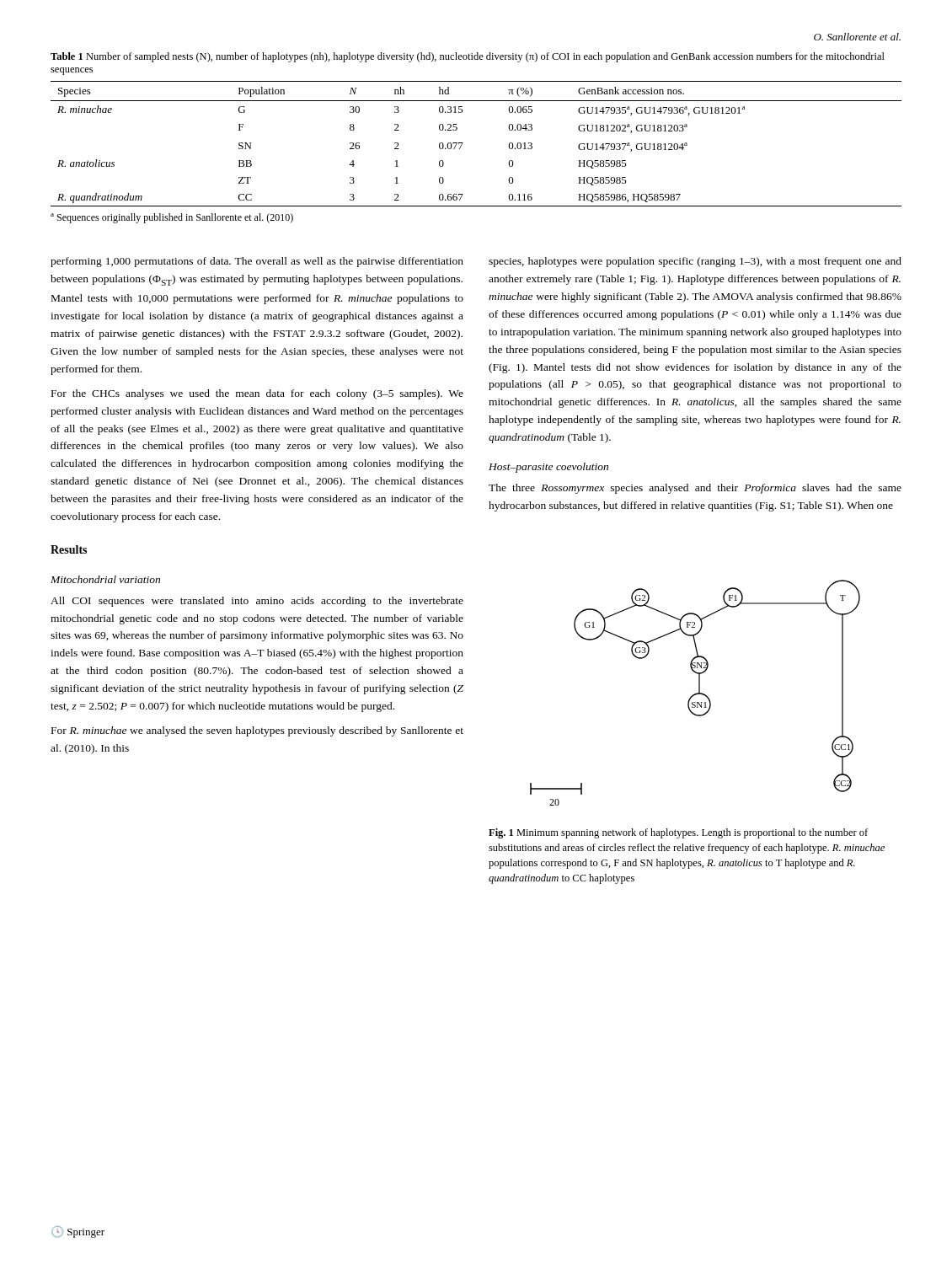
Task: Locate the table with the text "GU147935 a ,"
Action: [476, 144]
